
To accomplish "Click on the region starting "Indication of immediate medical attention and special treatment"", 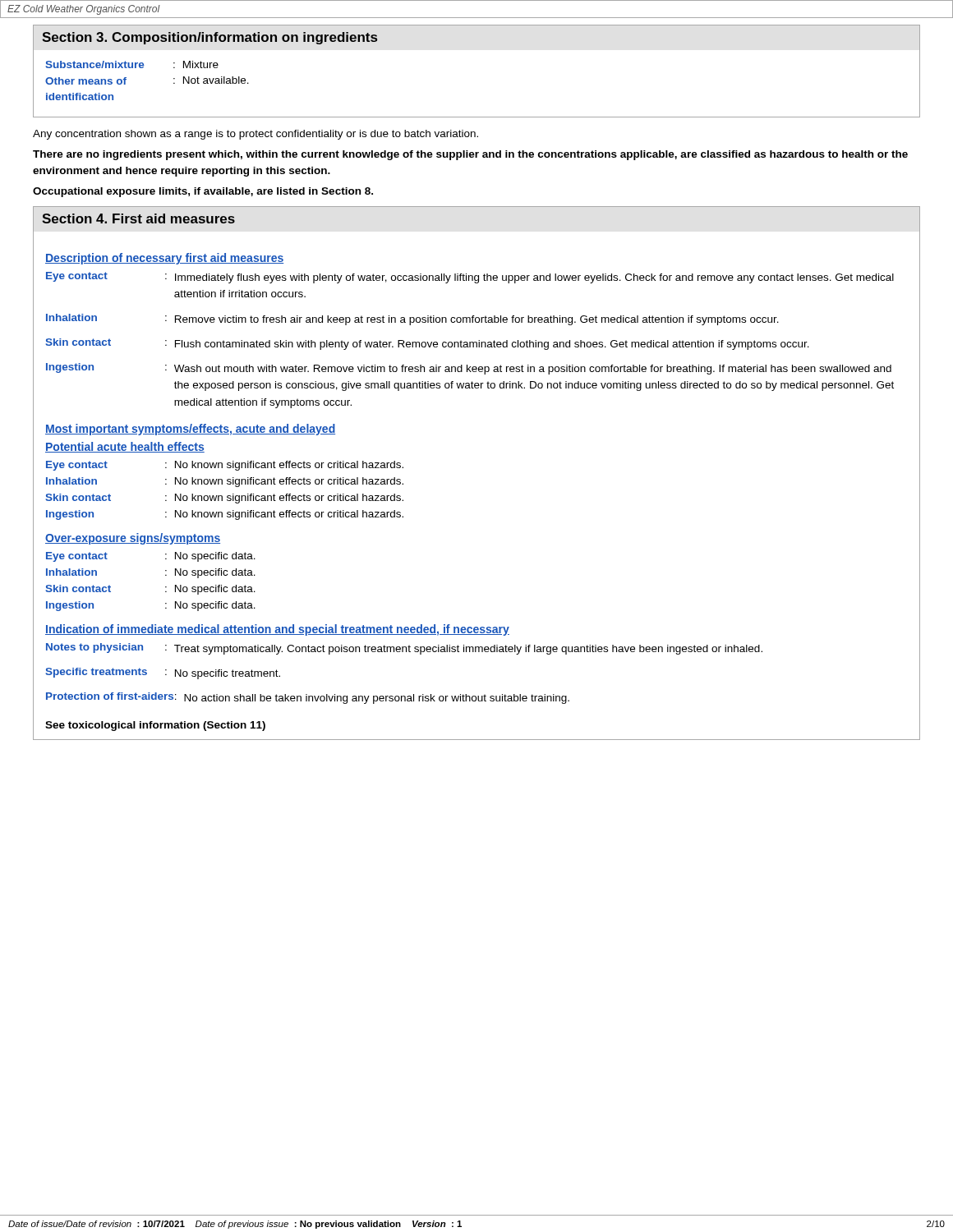I will pos(277,629).
